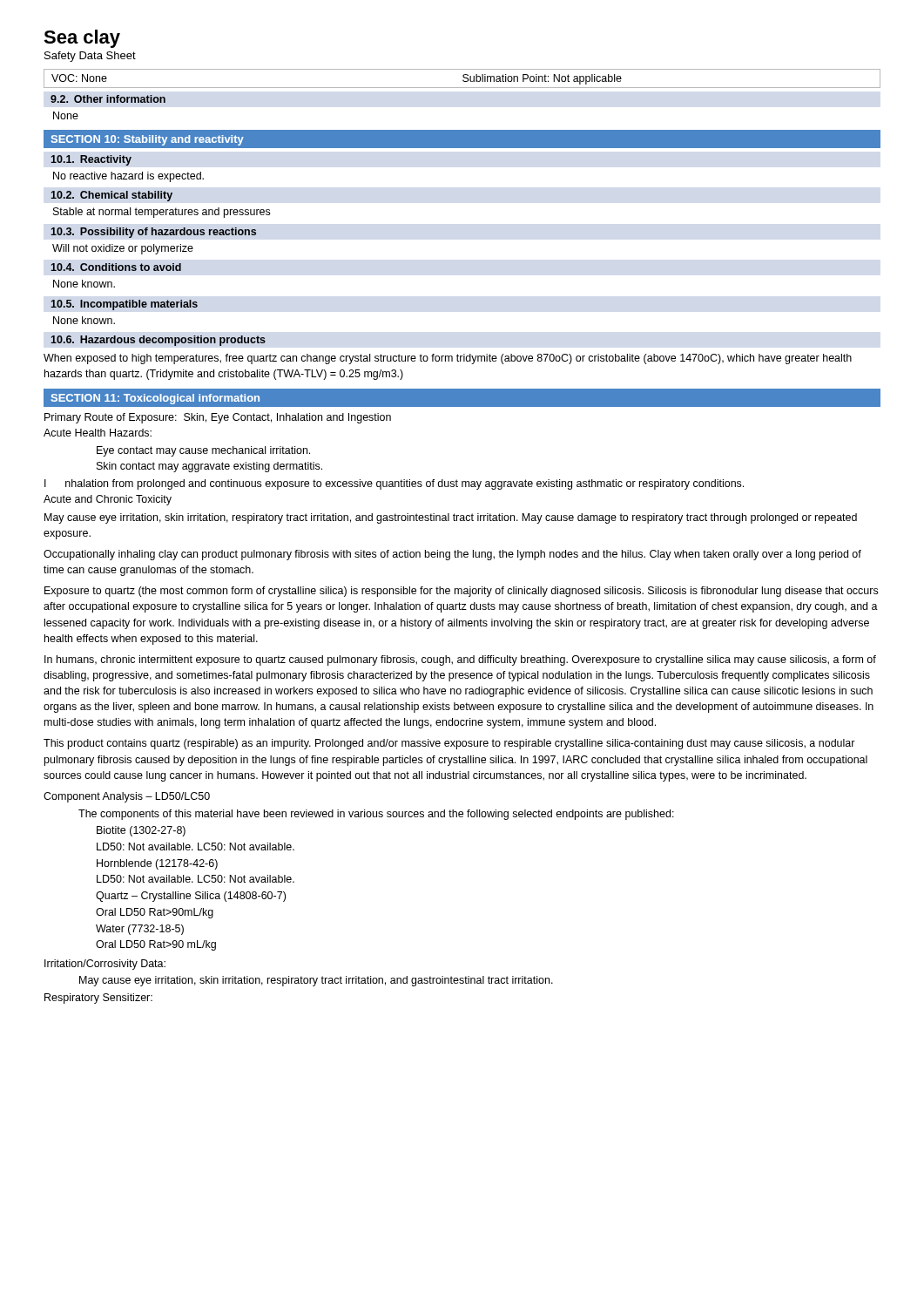Click on the text block containing "Exposure to quartz (the most"

[x=461, y=615]
